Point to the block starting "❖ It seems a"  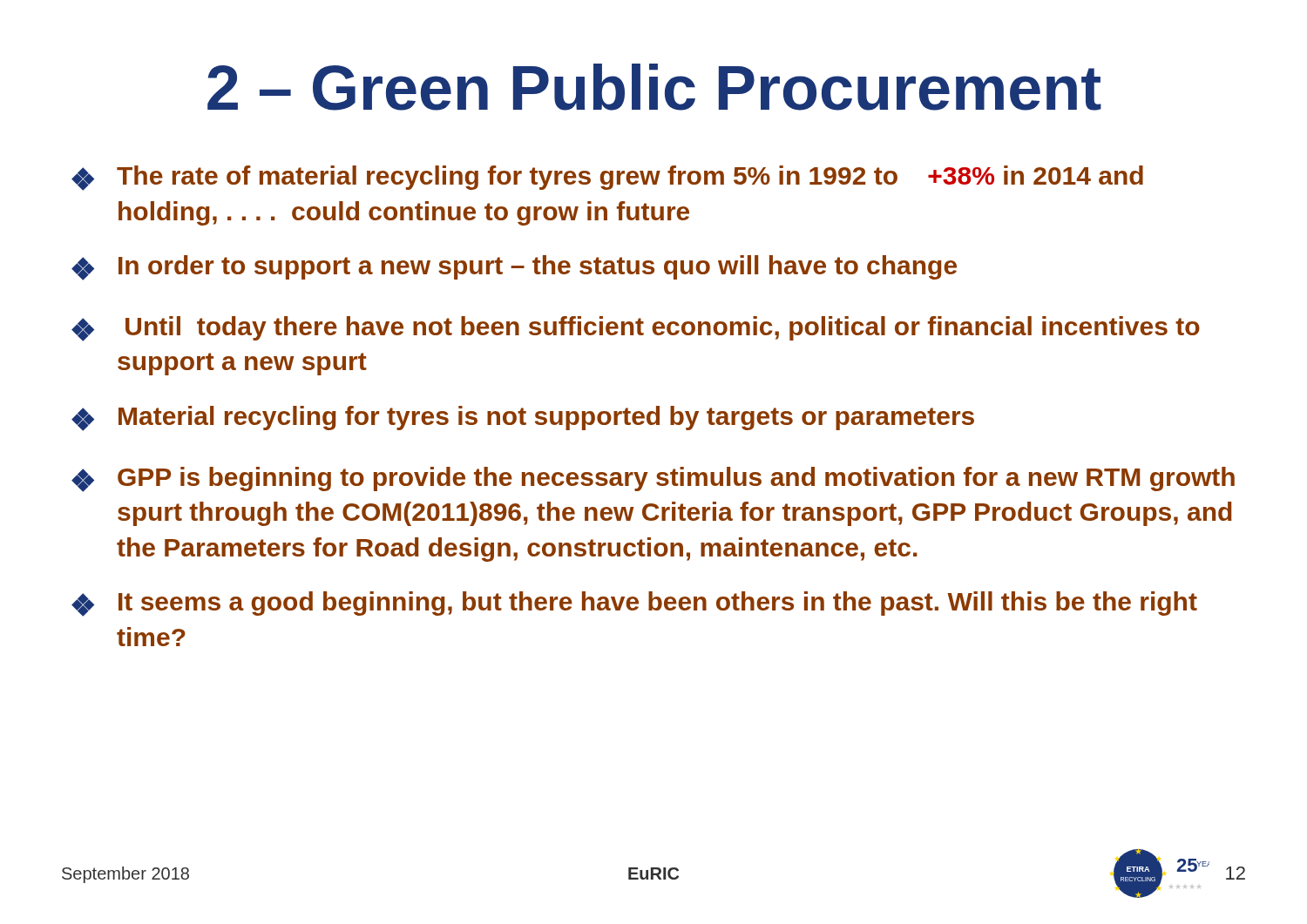pyautogui.click(x=654, y=620)
